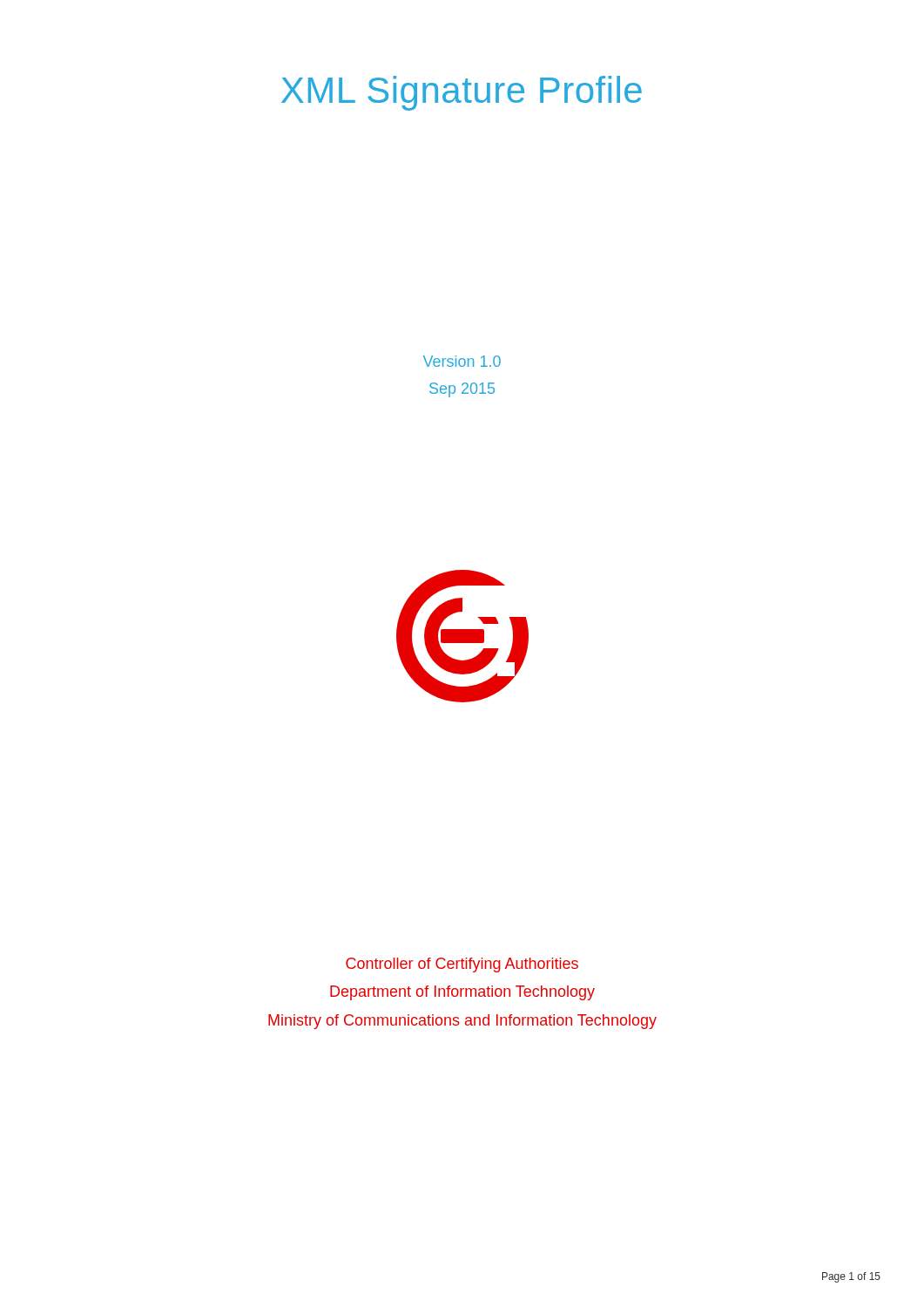Find "Version 1.0Sep 2015" on this page
The width and height of the screenshot is (924, 1307).
click(462, 375)
